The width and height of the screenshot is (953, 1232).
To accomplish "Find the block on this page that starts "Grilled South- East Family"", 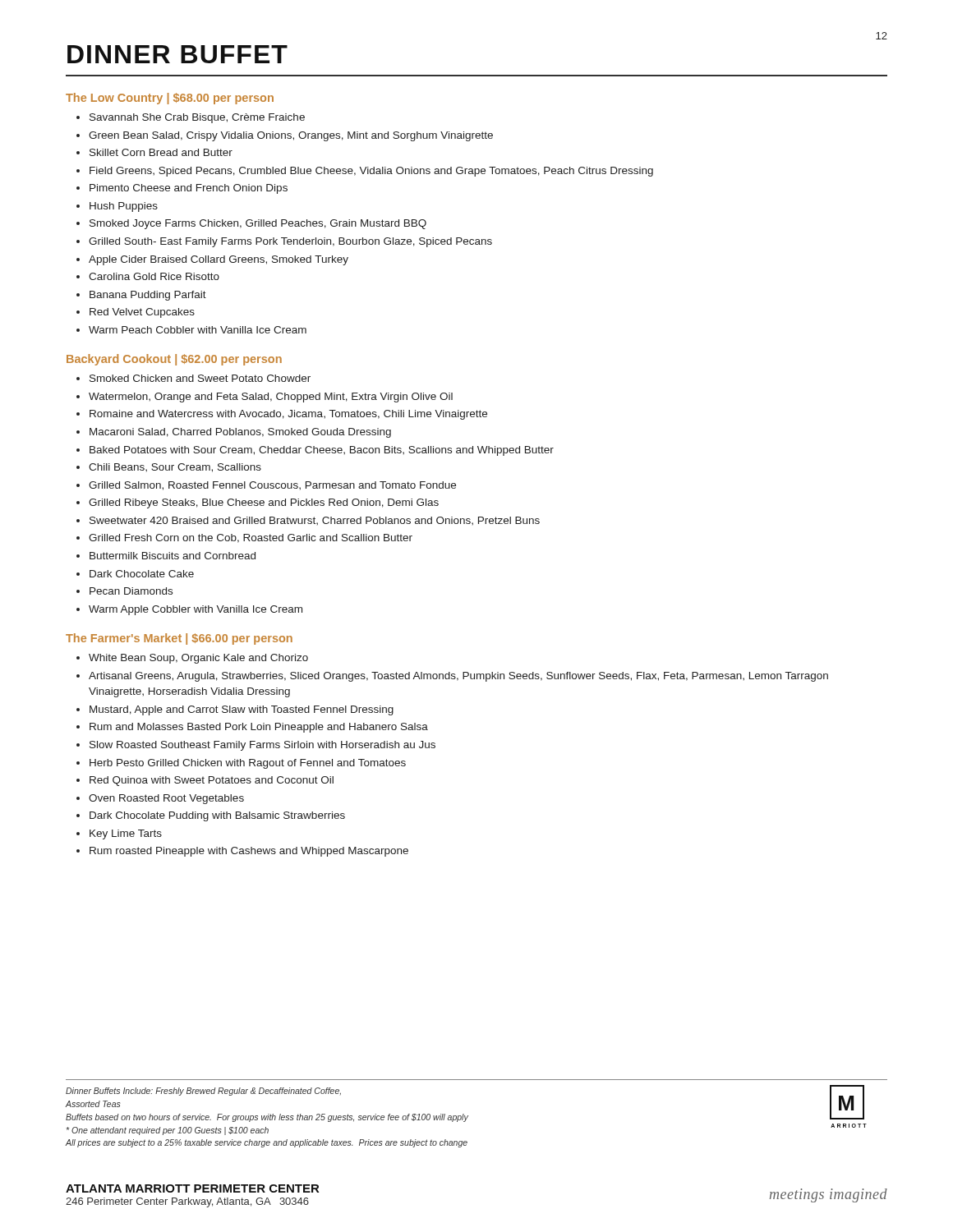I will coord(291,241).
